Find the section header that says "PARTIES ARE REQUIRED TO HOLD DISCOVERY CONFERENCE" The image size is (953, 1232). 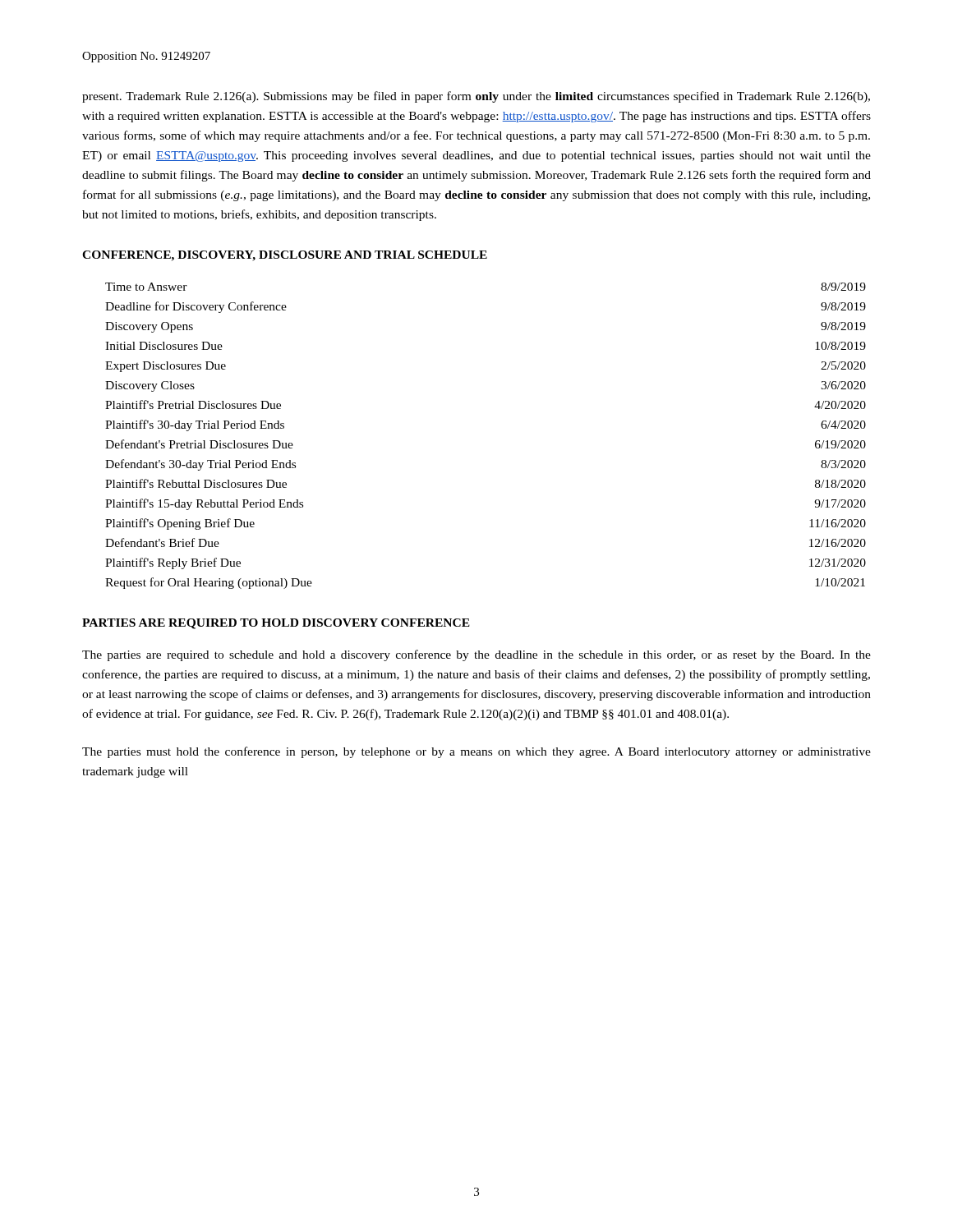276,622
